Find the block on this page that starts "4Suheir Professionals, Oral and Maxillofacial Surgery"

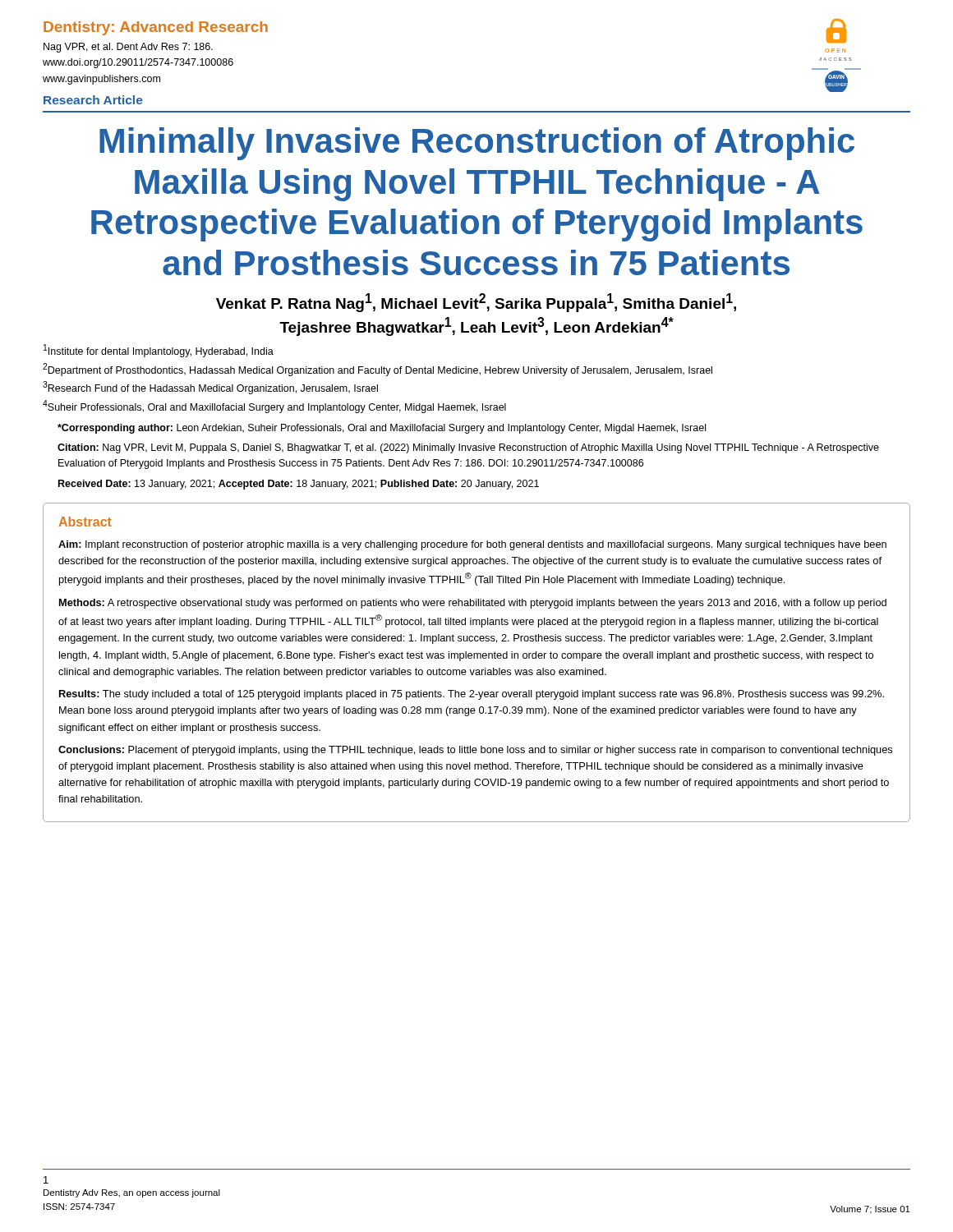click(x=275, y=406)
